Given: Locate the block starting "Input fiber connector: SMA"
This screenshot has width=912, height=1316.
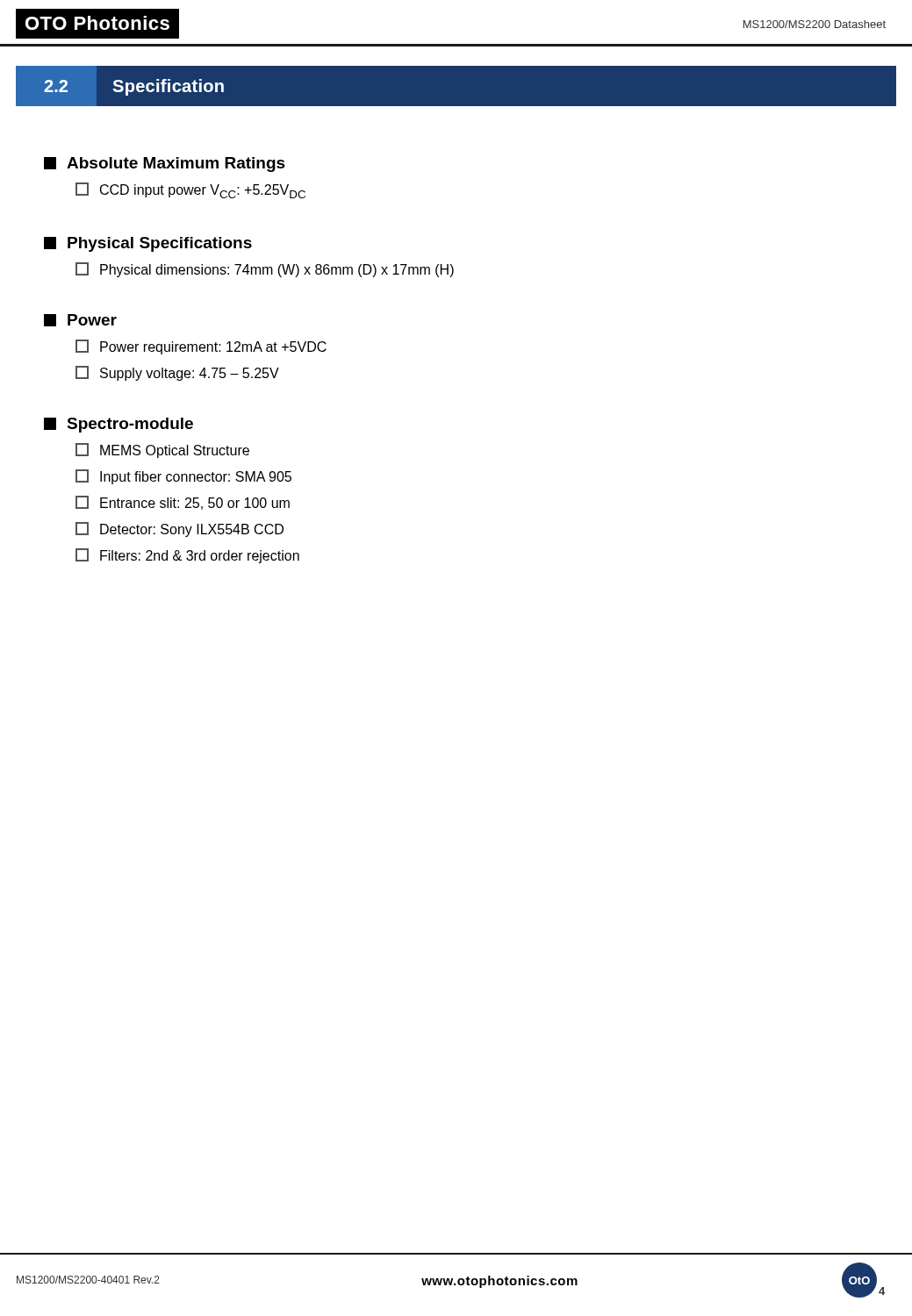Looking at the screenshot, I should pyautogui.click(x=184, y=477).
